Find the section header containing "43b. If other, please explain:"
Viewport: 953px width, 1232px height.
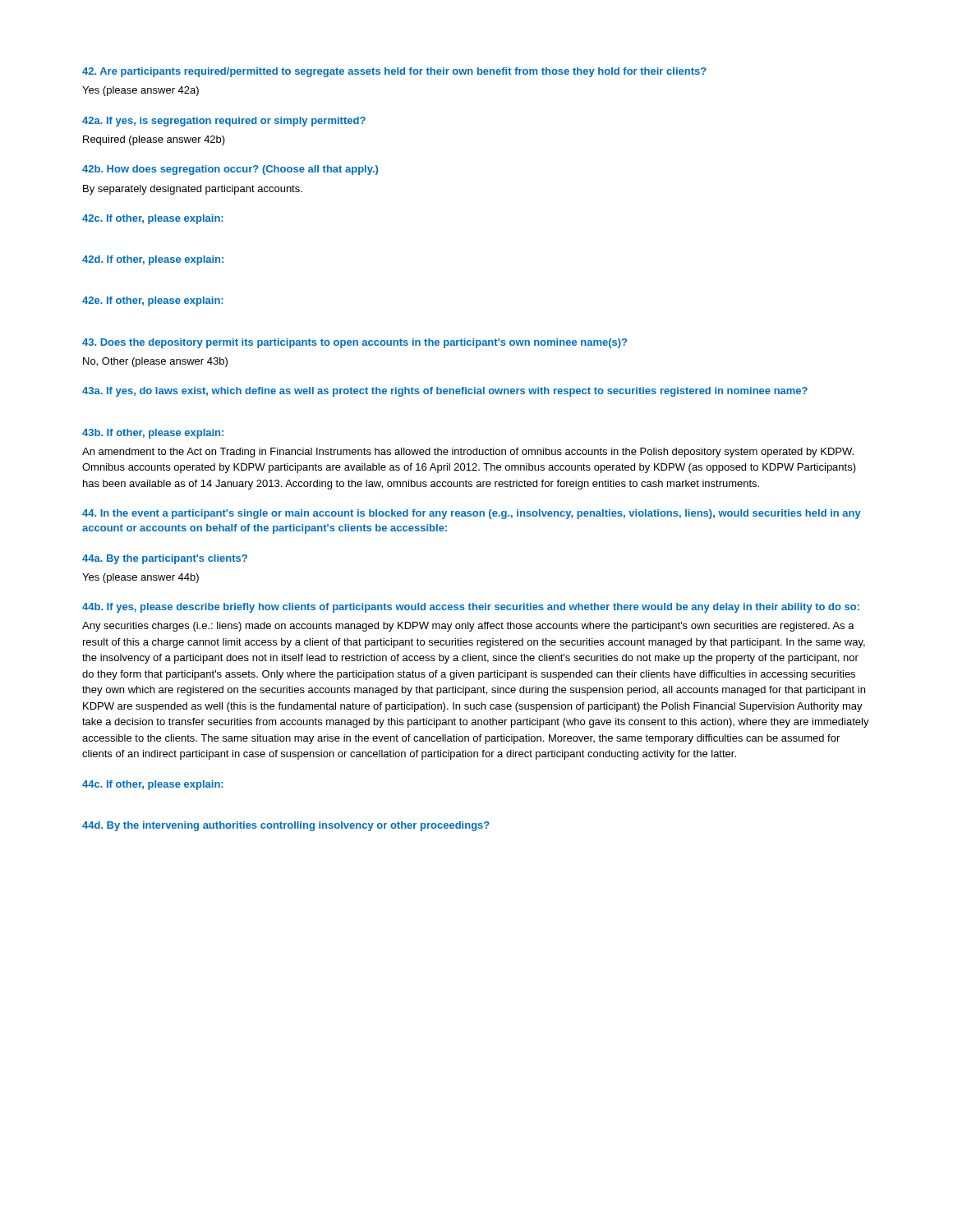tap(153, 432)
